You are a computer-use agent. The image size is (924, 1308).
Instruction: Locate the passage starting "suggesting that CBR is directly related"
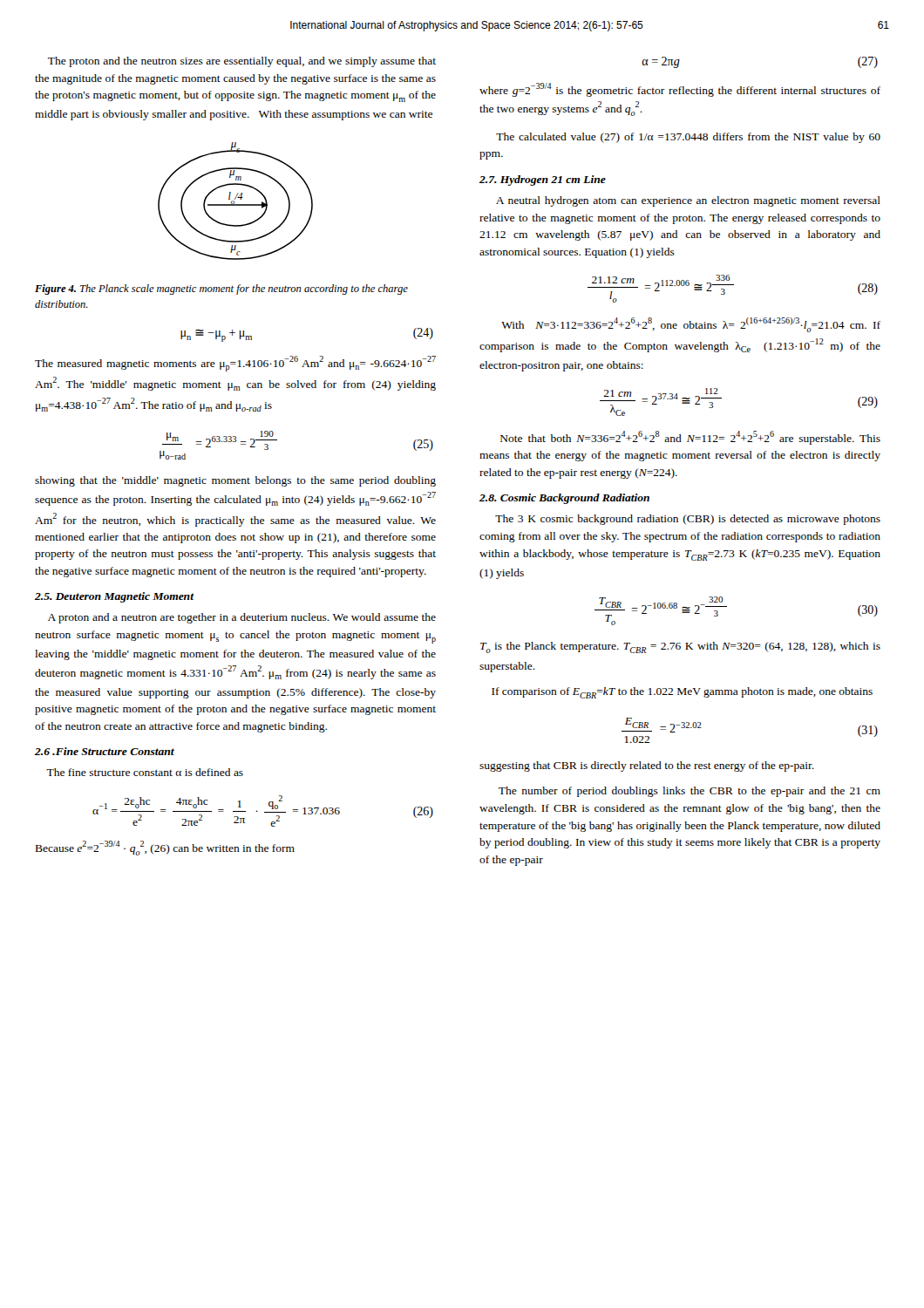[647, 765]
